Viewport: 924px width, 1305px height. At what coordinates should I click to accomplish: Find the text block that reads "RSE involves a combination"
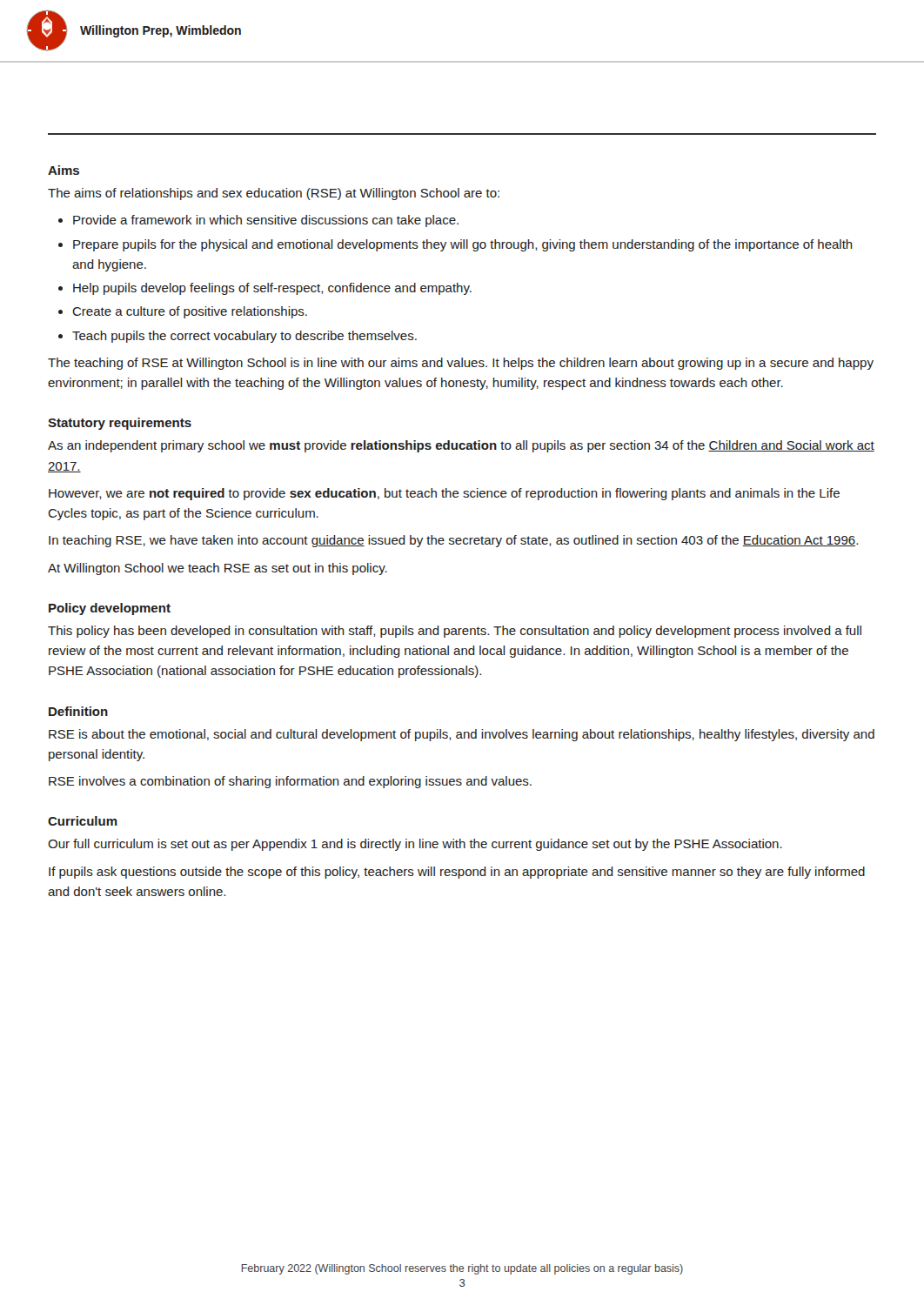(290, 781)
